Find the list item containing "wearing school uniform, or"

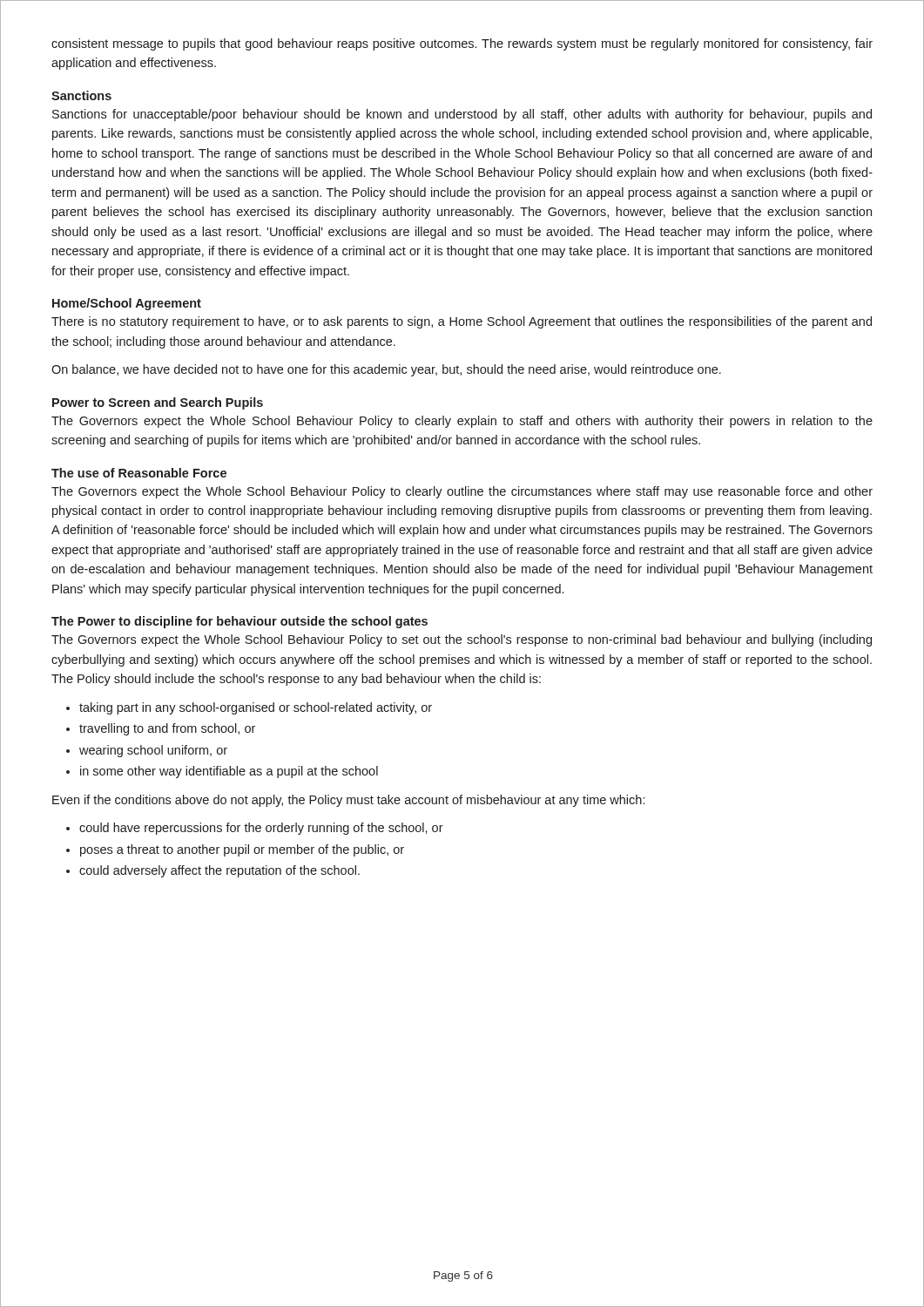[153, 750]
